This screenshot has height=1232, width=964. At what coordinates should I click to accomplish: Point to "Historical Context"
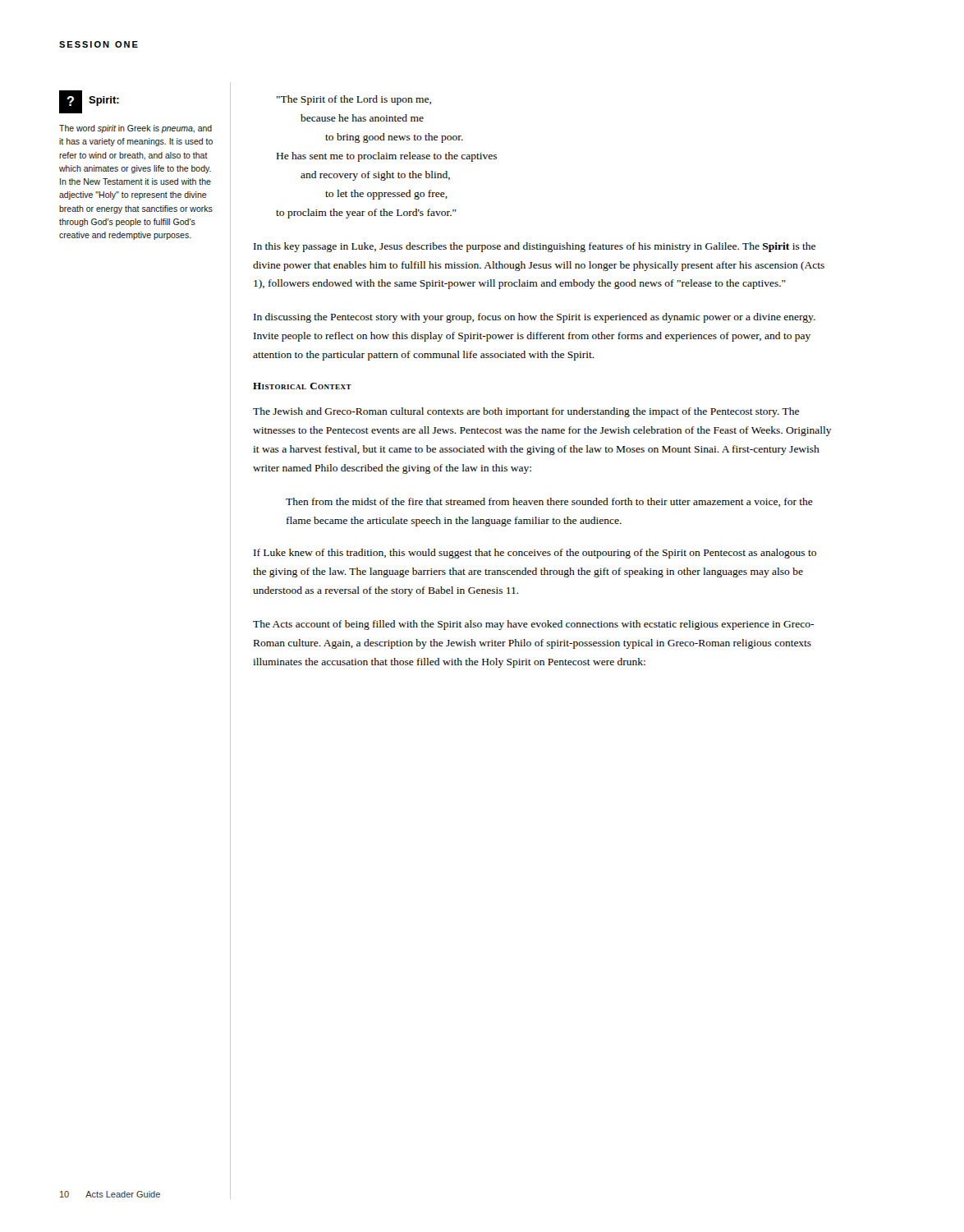click(302, 386)
